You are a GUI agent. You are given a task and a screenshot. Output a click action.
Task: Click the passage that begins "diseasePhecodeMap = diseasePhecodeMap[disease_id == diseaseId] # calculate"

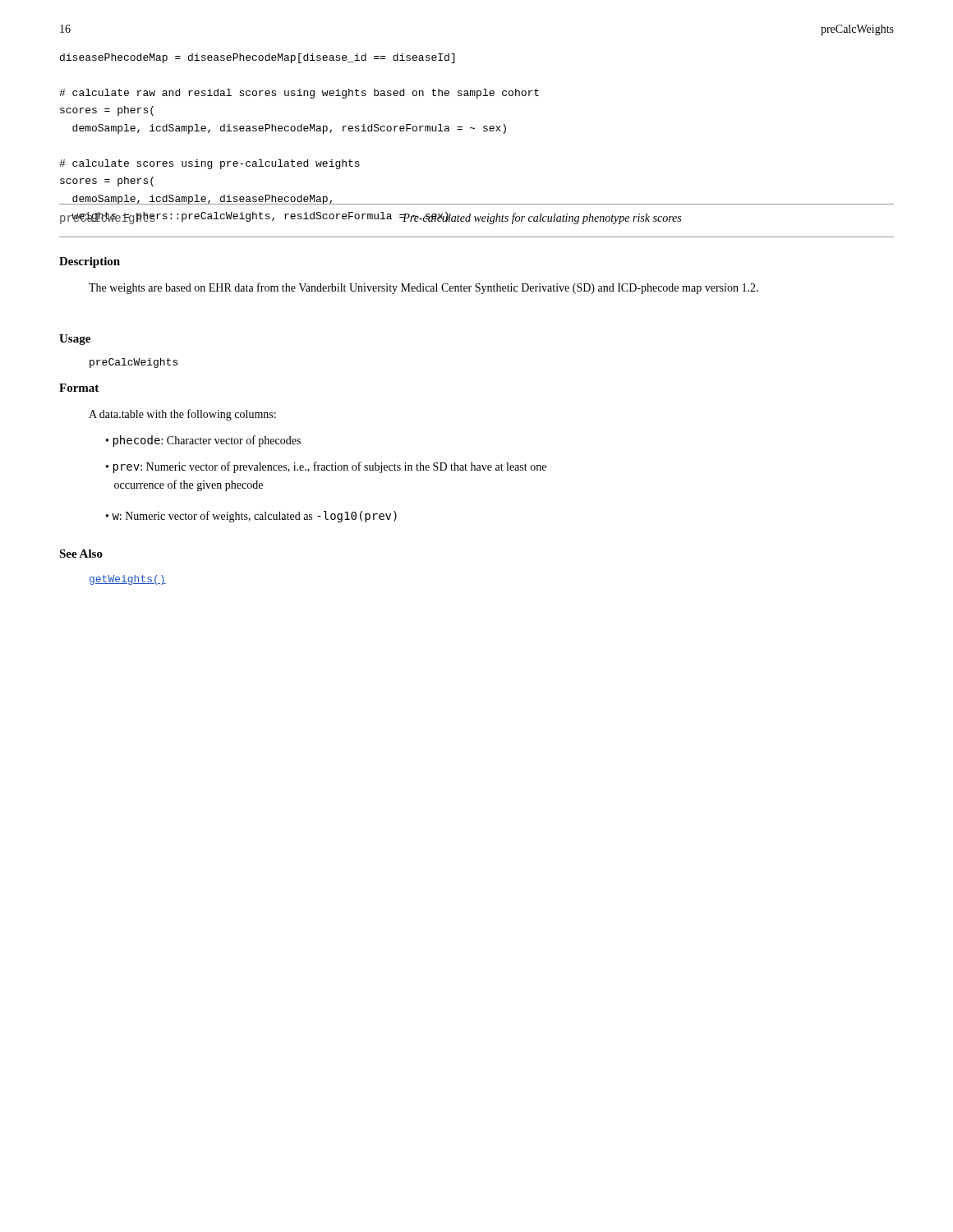click(x=300, y=137)
